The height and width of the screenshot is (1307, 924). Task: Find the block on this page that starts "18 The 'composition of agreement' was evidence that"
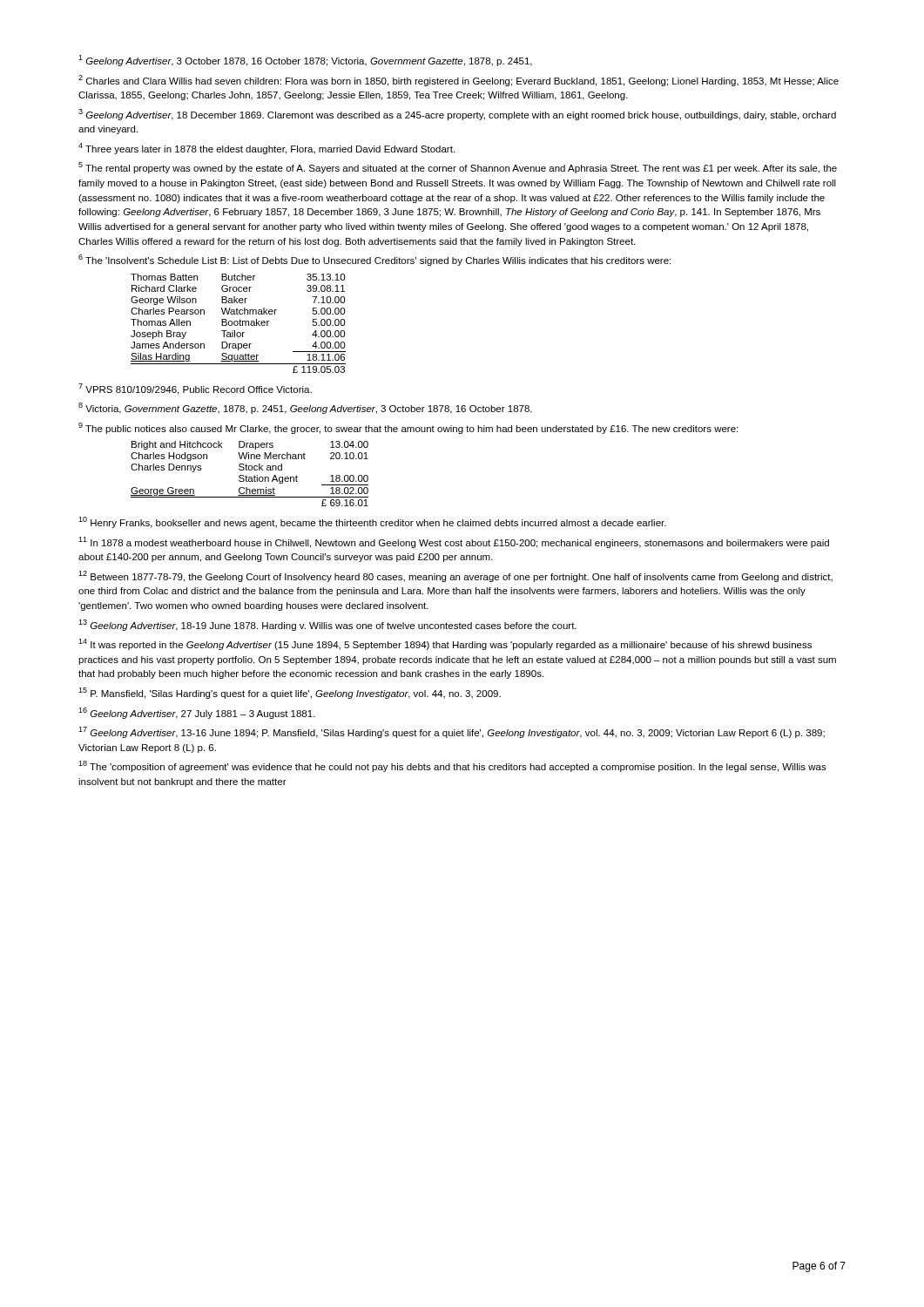tap(452, 773)
